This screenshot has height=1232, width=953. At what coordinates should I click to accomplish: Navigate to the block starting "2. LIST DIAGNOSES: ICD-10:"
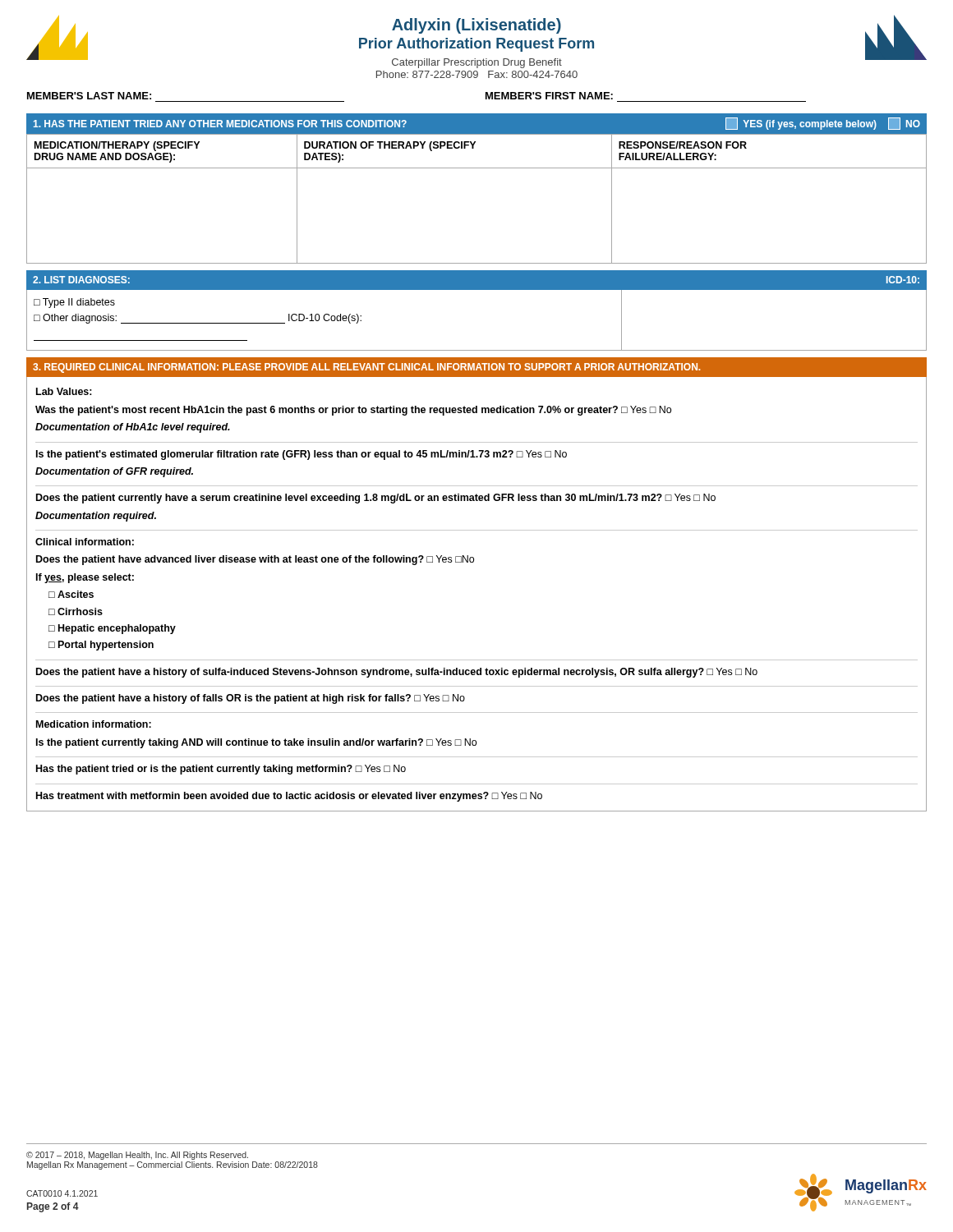[x=476, y=280]
